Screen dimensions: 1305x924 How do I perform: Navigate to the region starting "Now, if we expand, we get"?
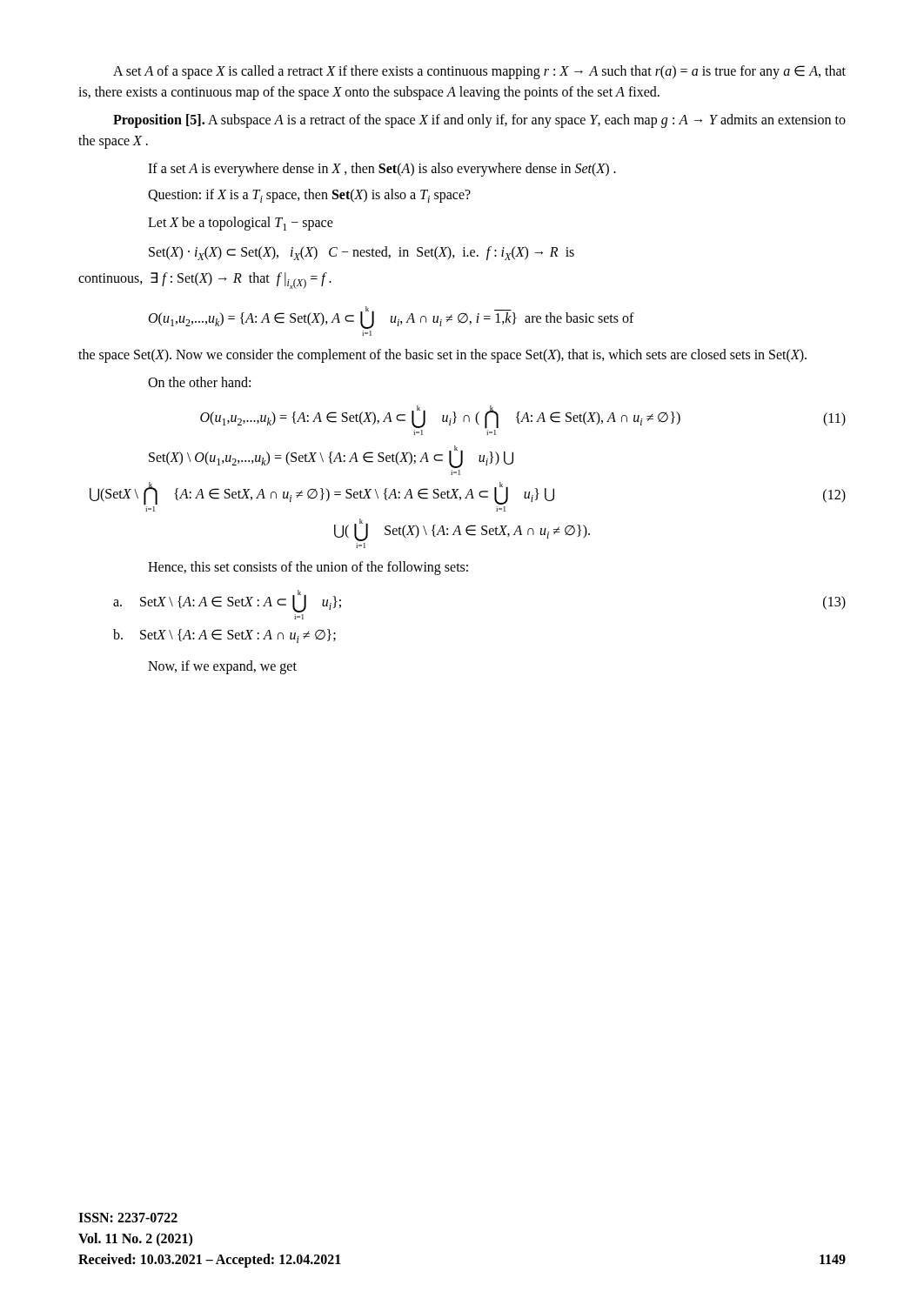[222, 666]
